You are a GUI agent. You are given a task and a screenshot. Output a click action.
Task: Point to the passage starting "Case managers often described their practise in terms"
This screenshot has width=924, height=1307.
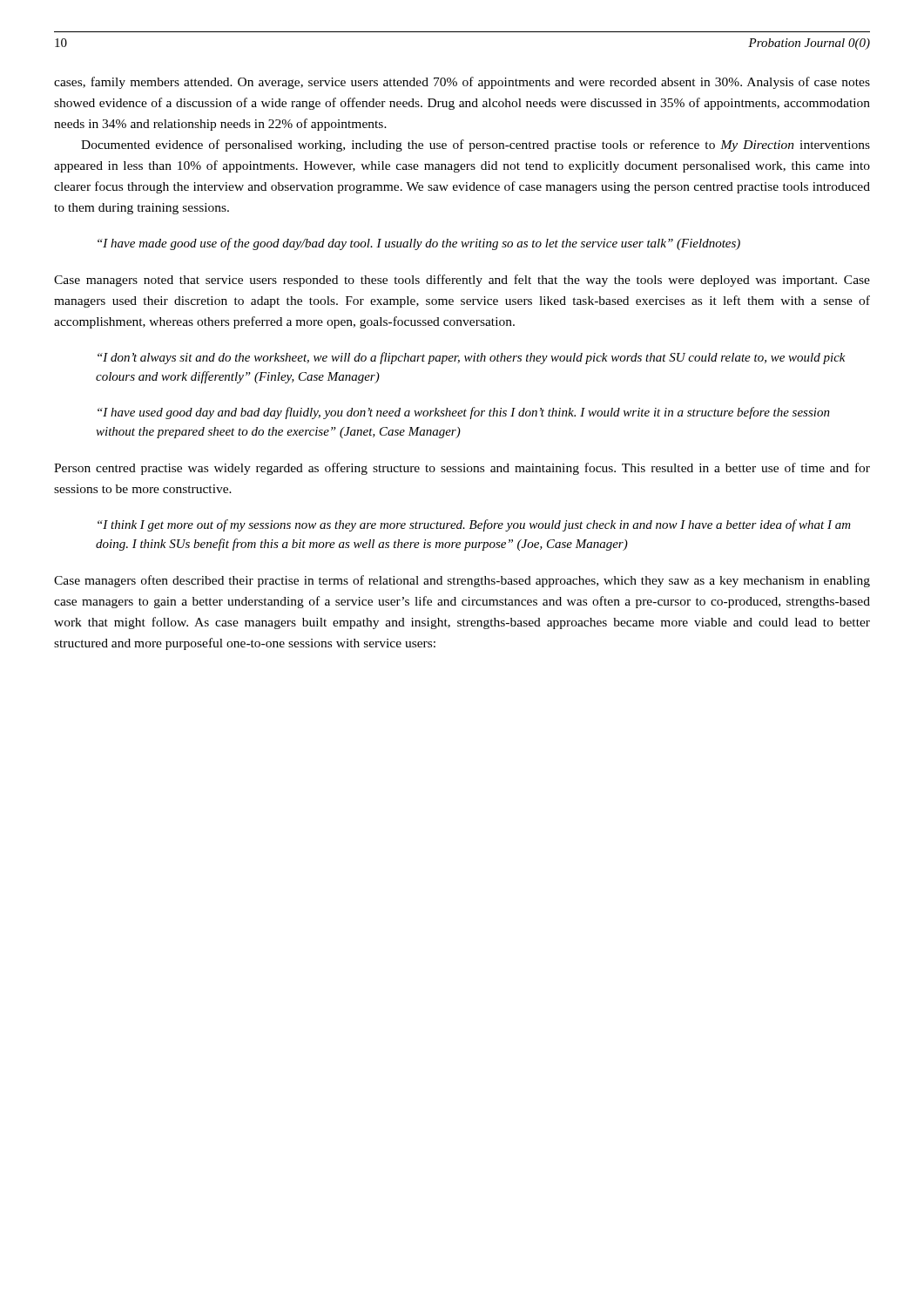pyautogui.click(x=462, y=611)
